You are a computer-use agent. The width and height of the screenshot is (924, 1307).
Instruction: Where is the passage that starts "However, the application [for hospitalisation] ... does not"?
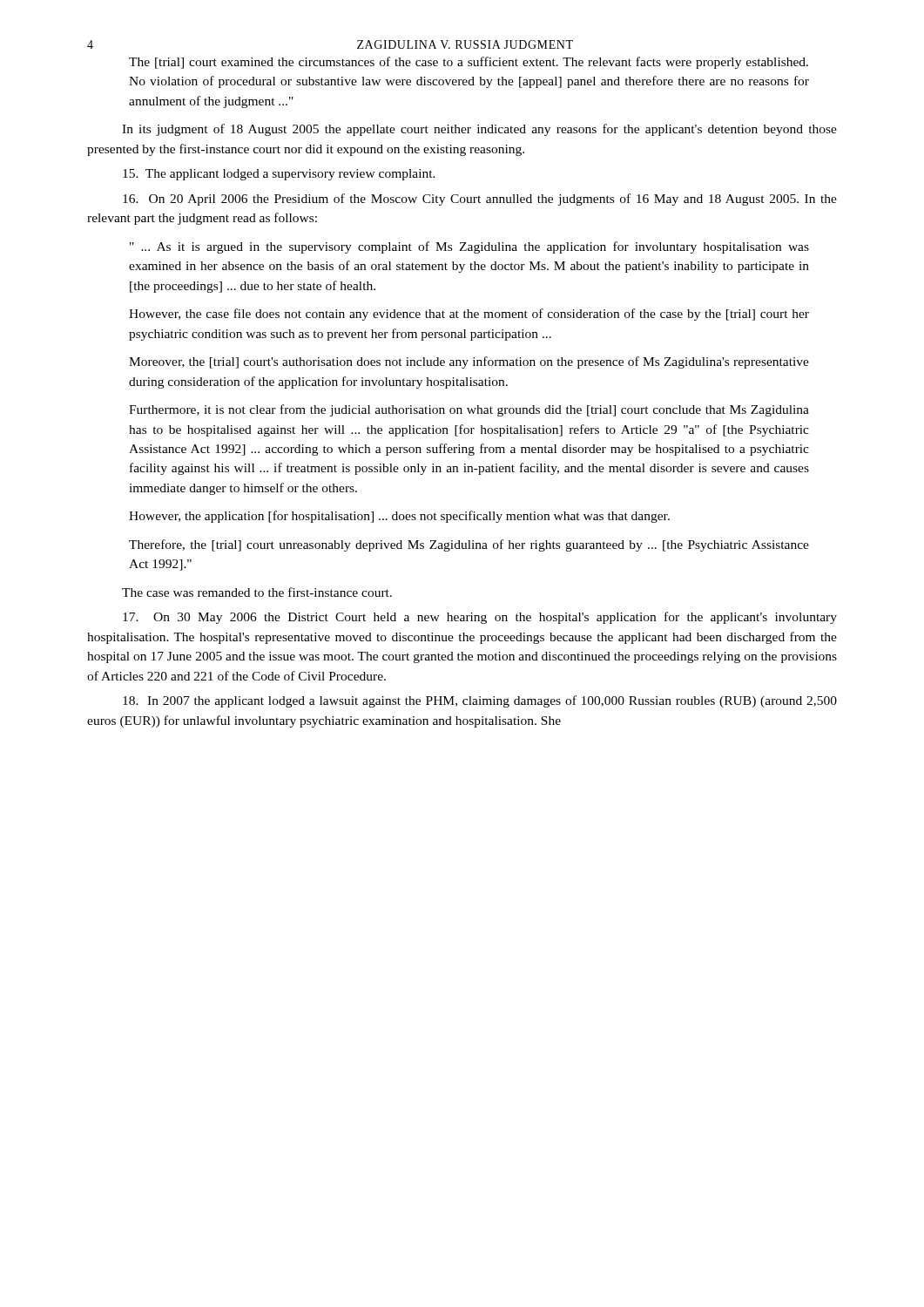(469, 516)
